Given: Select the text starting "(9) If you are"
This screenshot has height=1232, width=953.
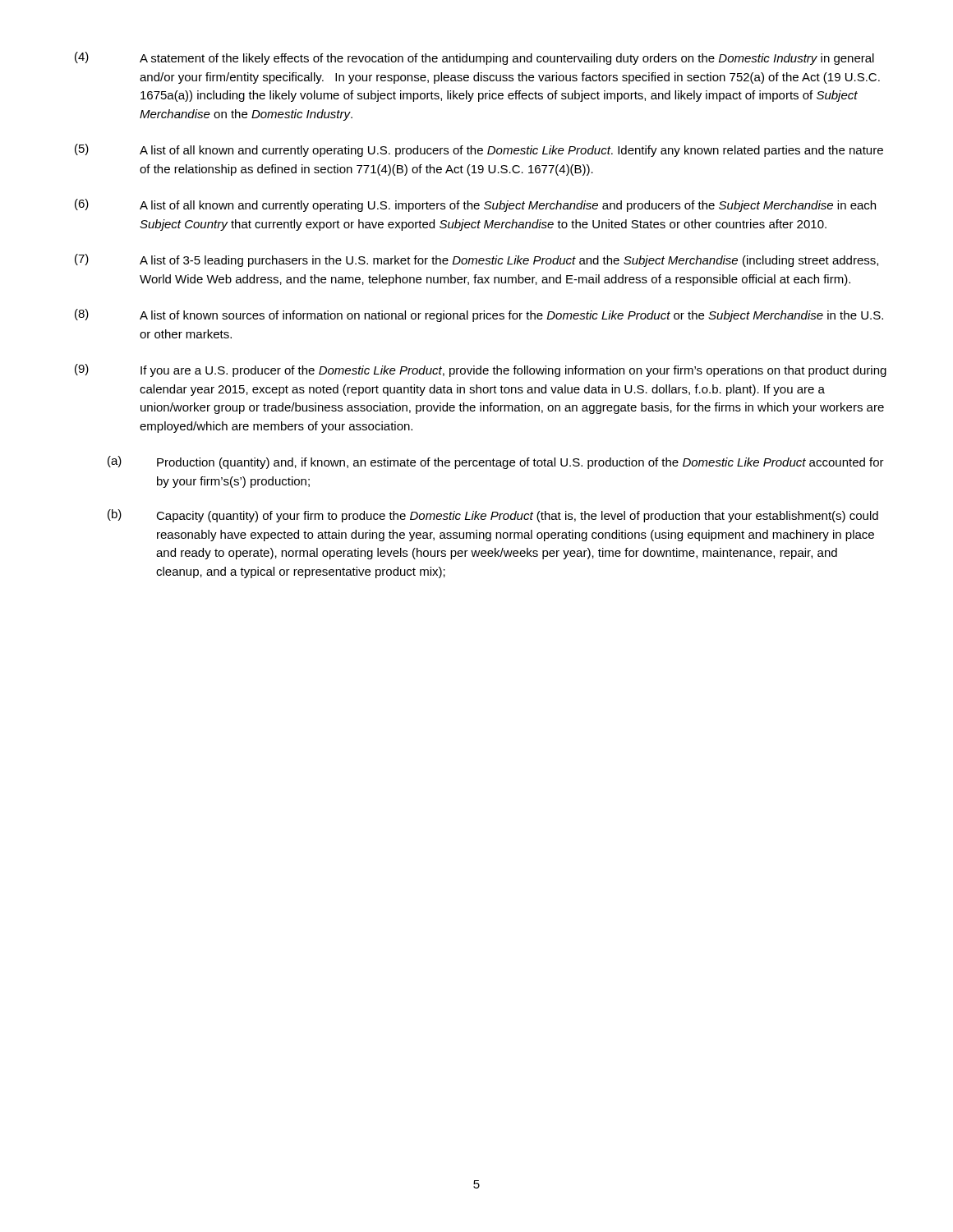Looking at the screenshot, I should [481, 398].
